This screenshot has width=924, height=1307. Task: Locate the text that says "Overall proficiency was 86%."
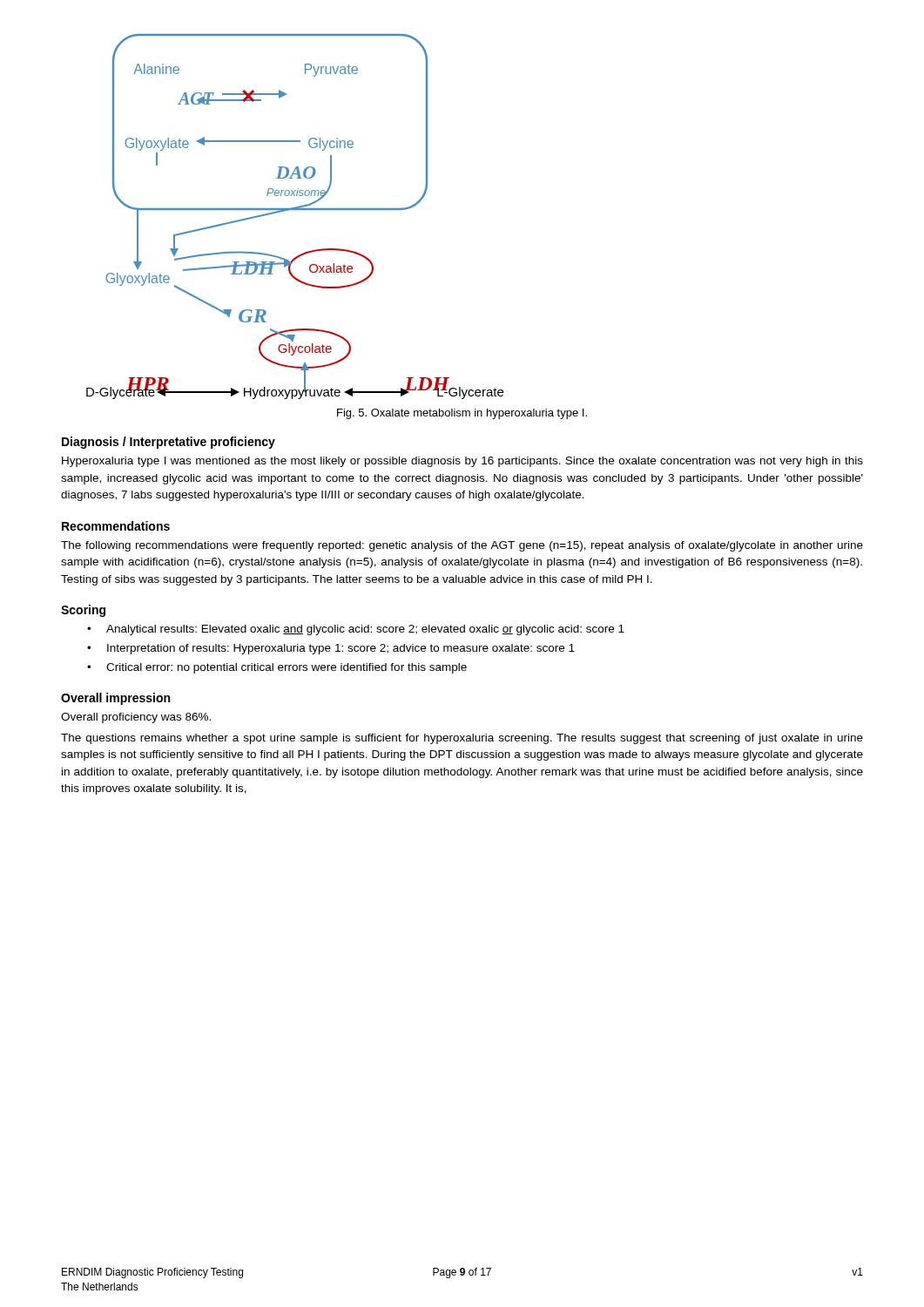click(x=136, y=717)
